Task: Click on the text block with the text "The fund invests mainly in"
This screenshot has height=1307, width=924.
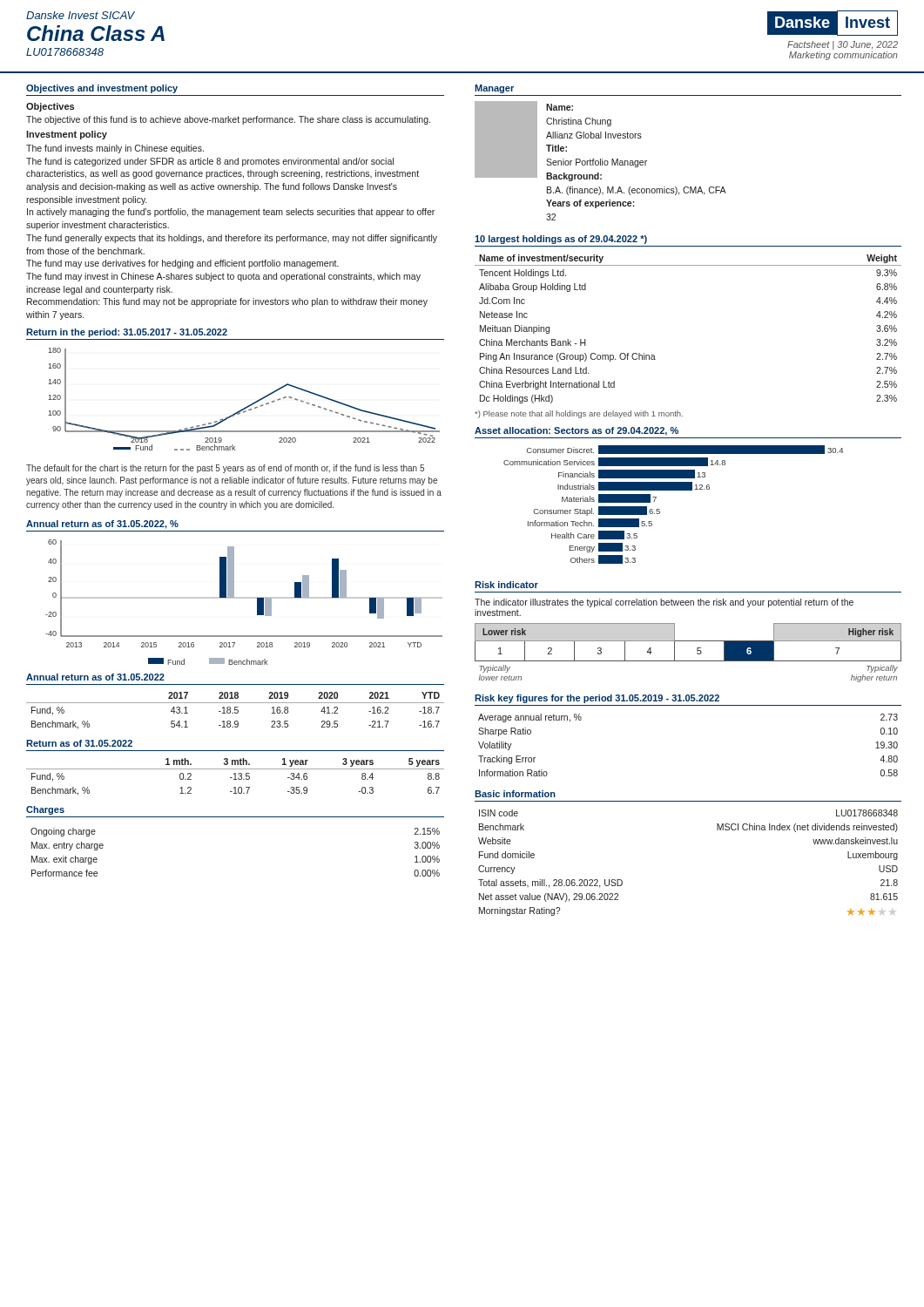Action: (x=232, y=231)
